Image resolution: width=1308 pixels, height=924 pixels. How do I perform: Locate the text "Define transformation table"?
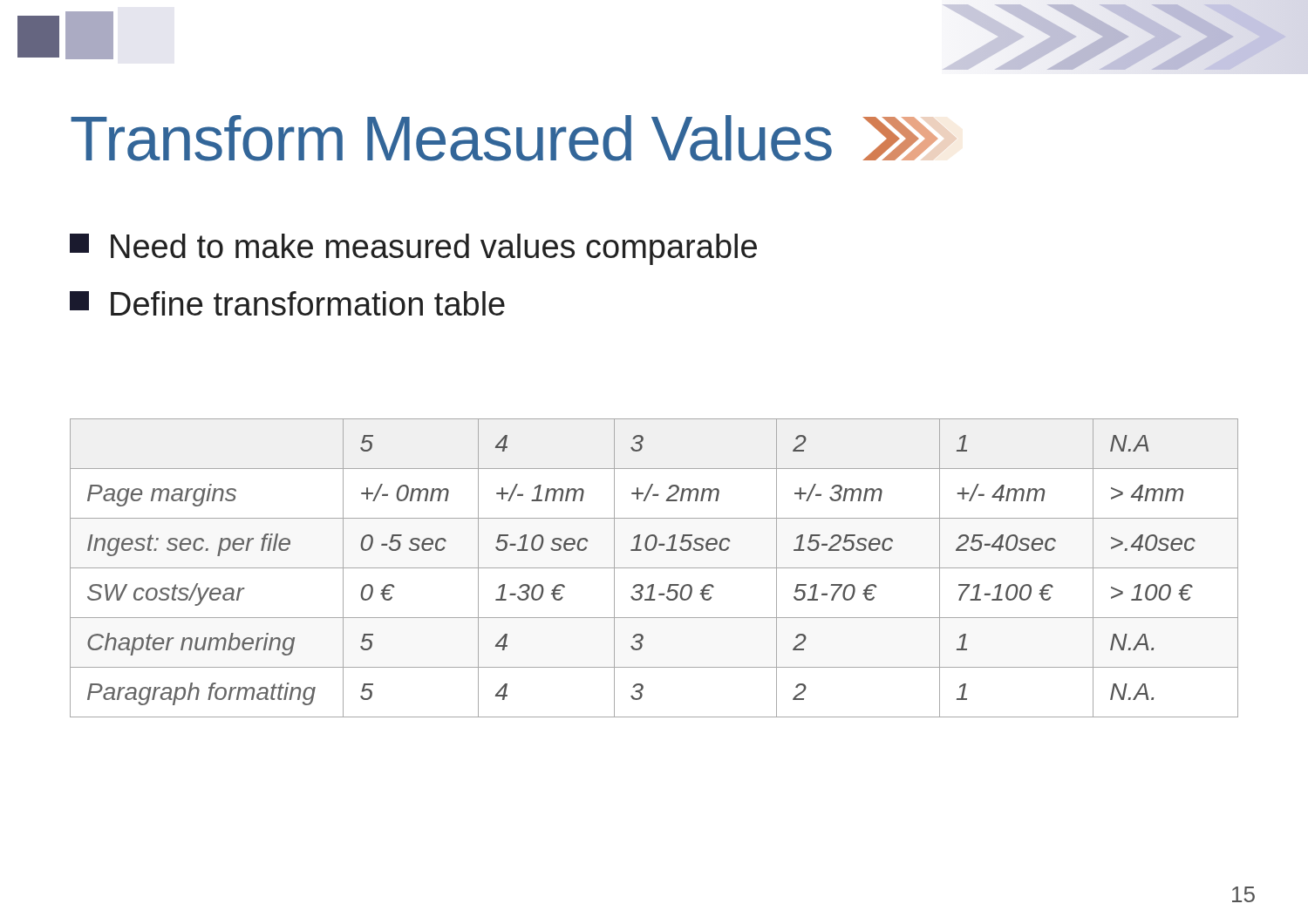coord(288,304)
